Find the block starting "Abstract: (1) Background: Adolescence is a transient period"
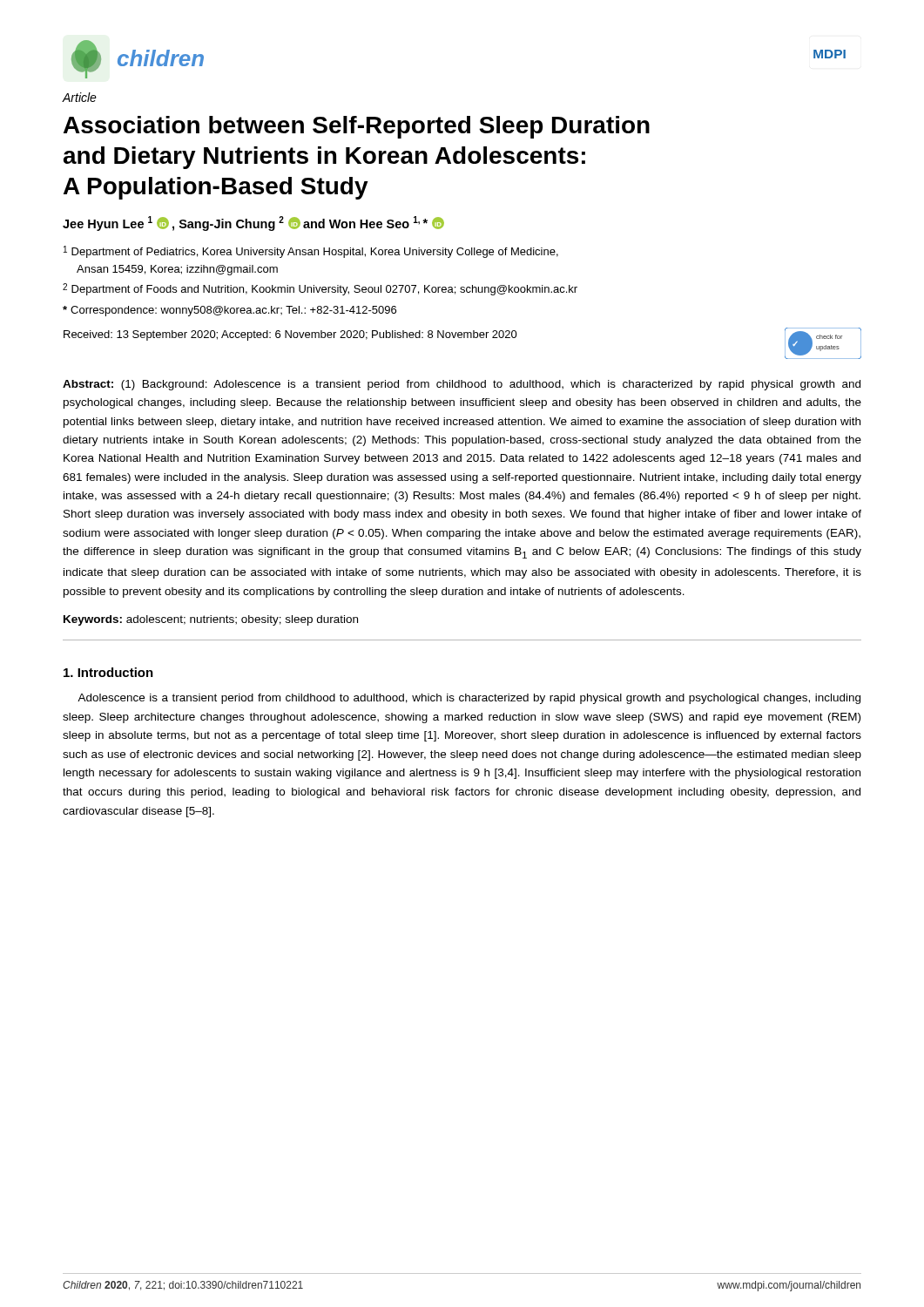924x1307 pixels. [462, 487]
